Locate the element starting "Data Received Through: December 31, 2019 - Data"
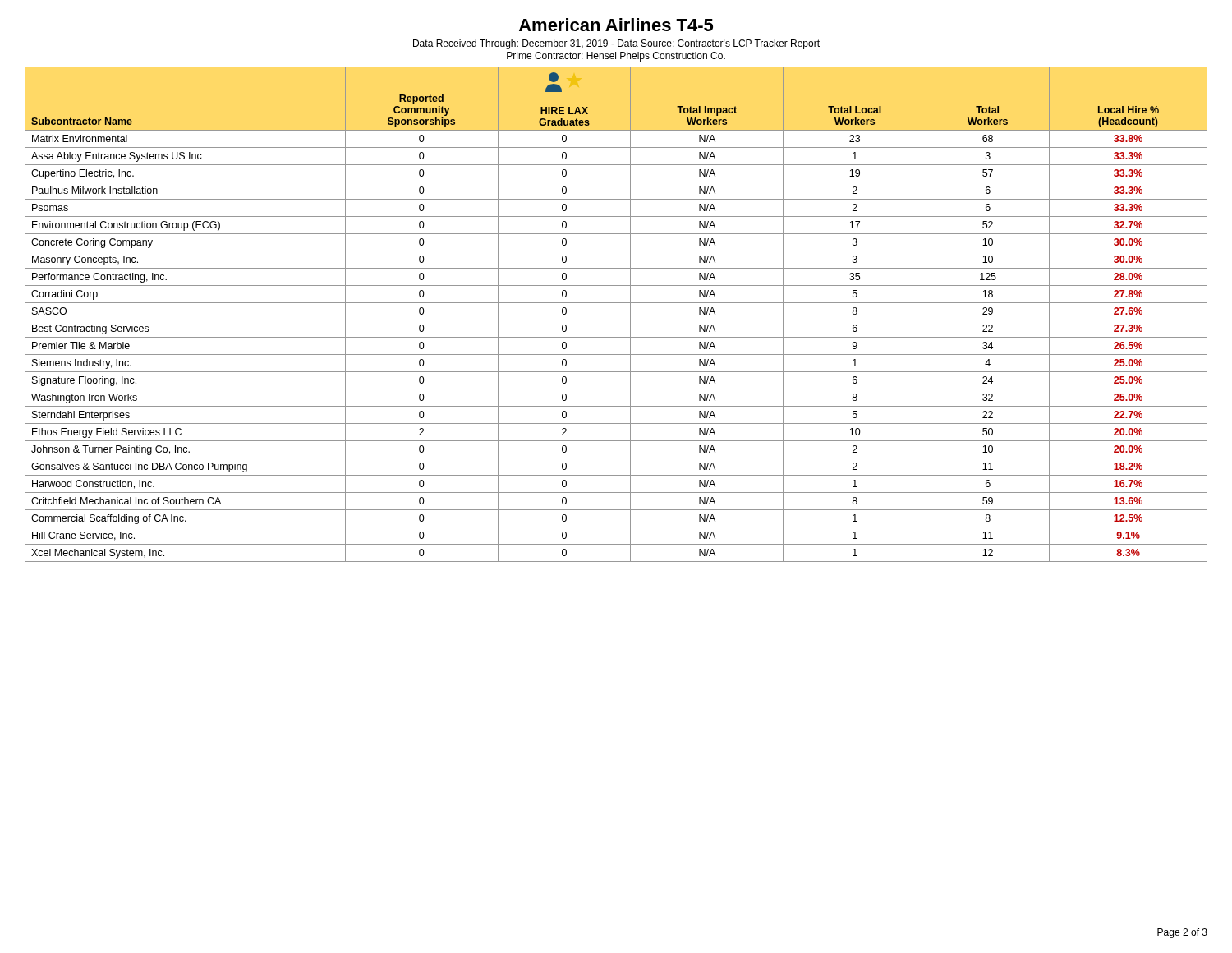1232x953 pixels. click(x=616, y=44)
